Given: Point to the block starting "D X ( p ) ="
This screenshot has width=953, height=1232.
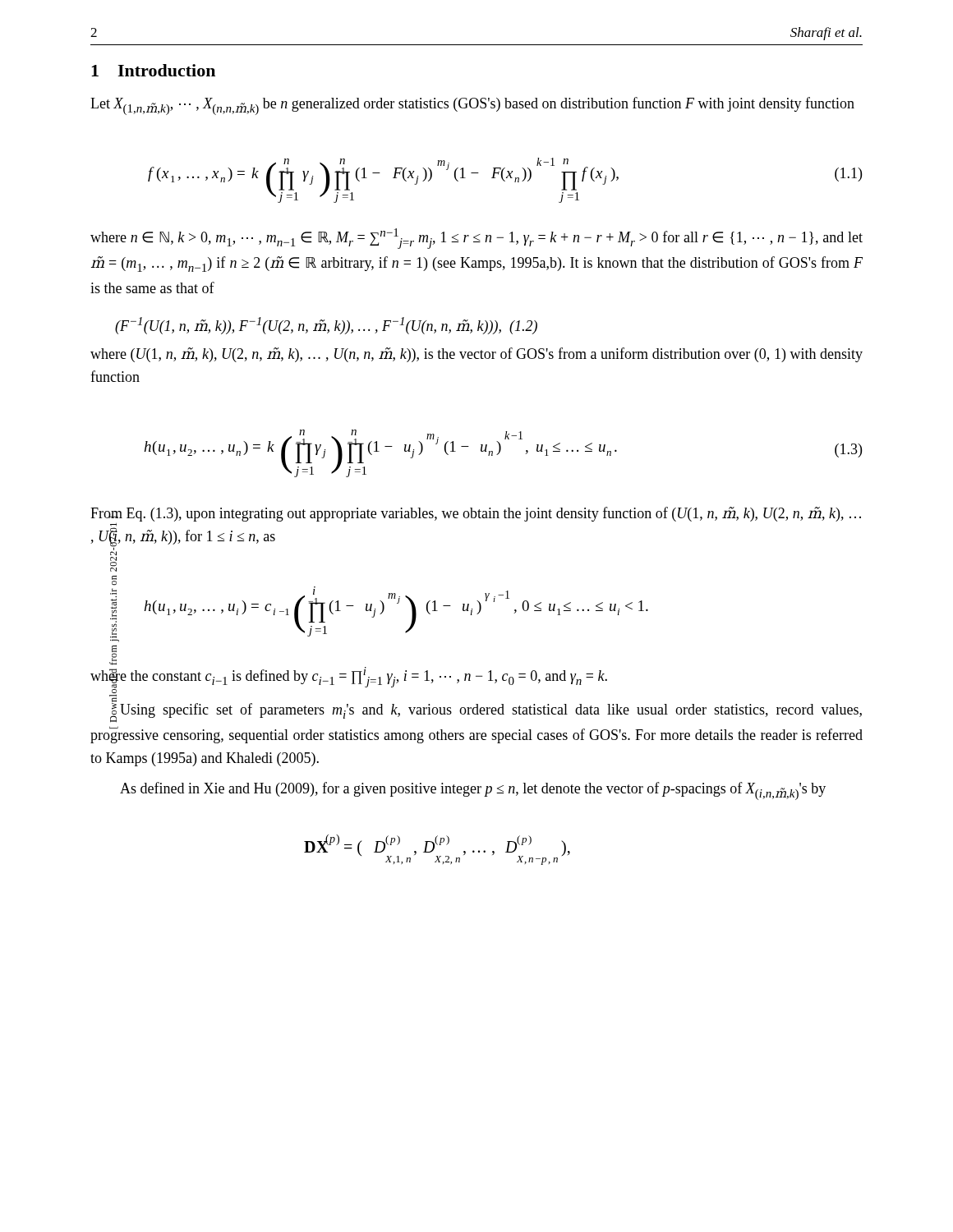Looking at the screenshot, I should [476, 847].
